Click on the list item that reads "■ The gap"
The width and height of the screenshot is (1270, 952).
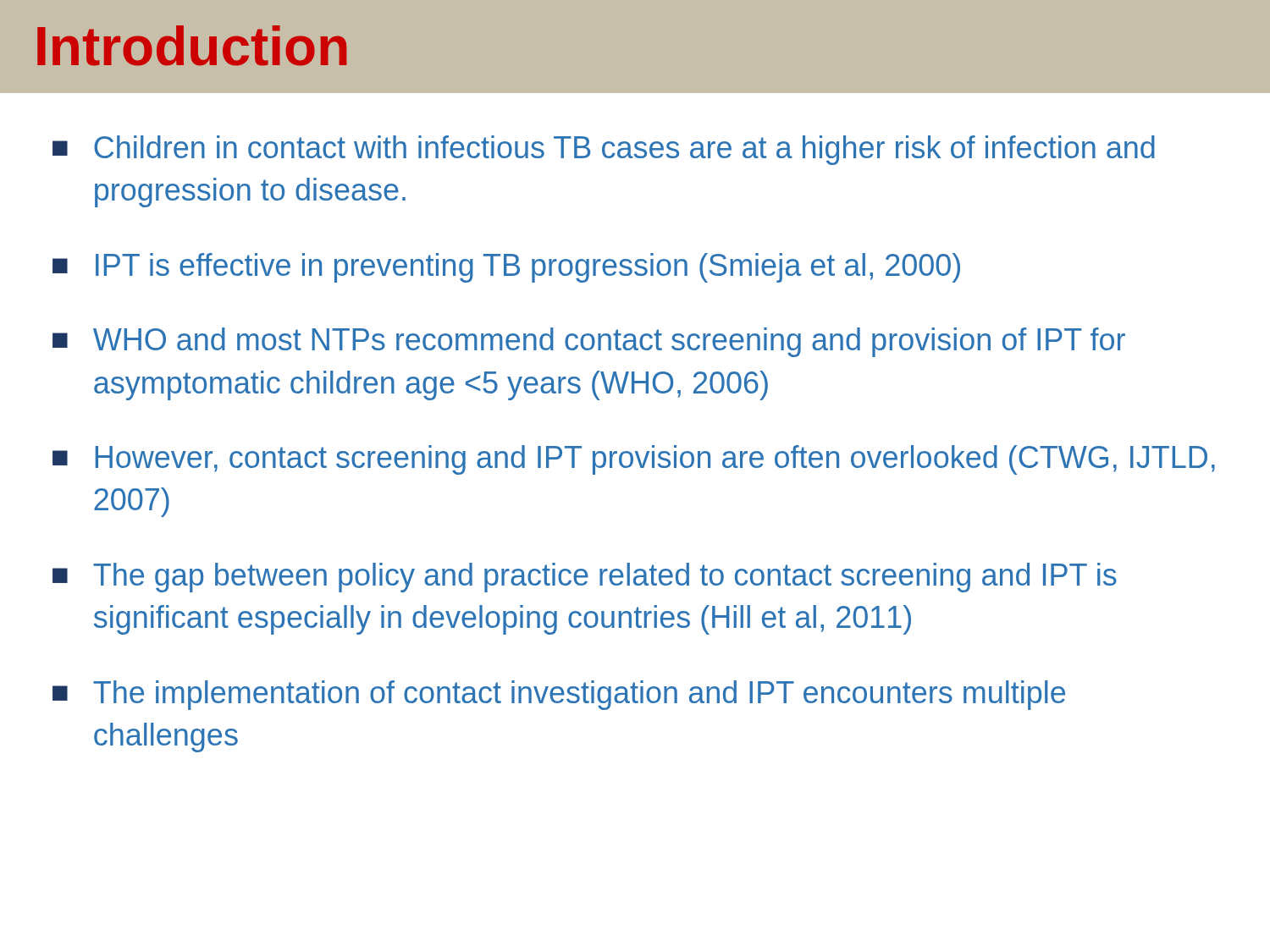[x=635, y=597]
